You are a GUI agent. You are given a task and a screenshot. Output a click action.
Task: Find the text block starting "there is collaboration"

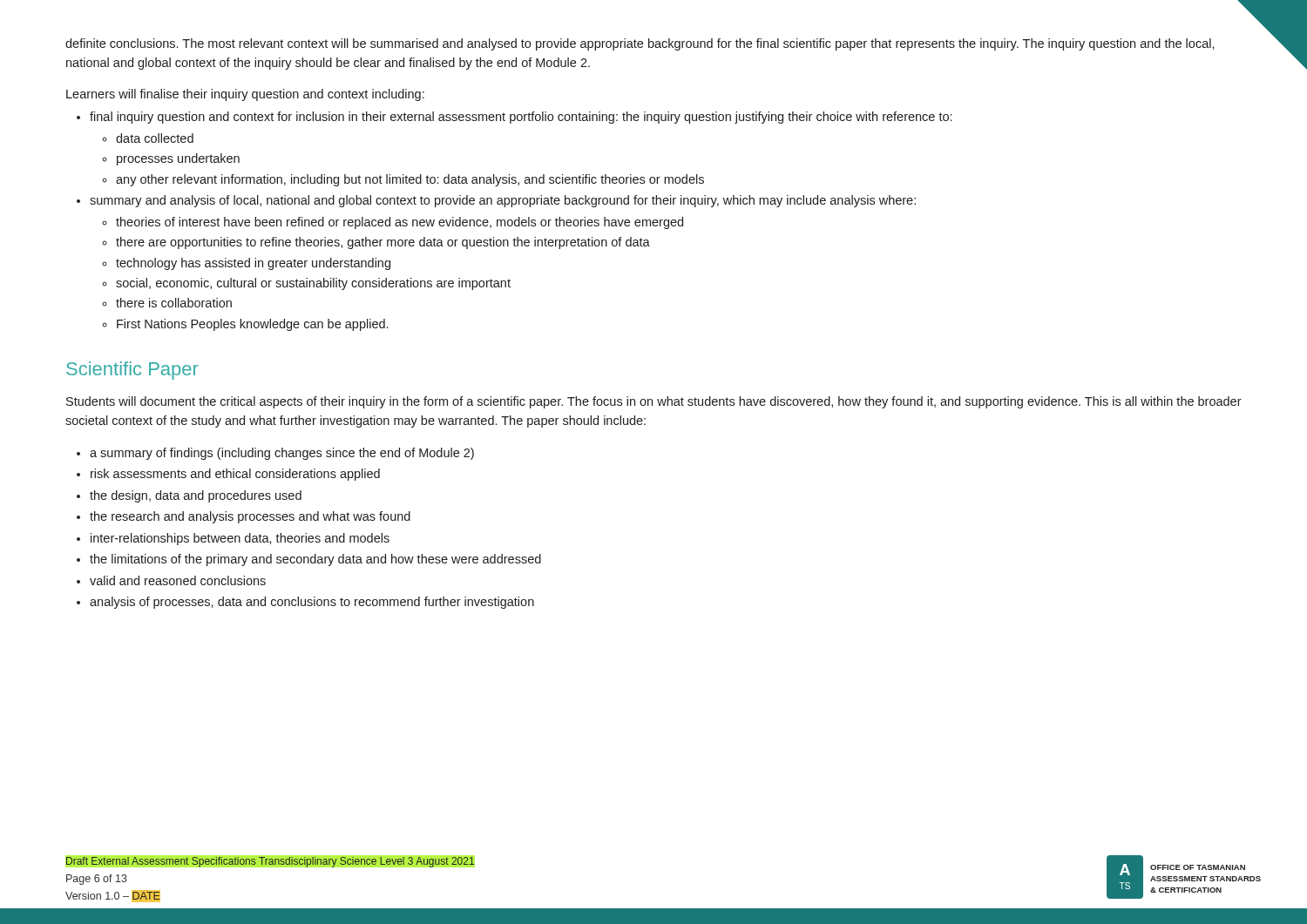tap(174, 303)
